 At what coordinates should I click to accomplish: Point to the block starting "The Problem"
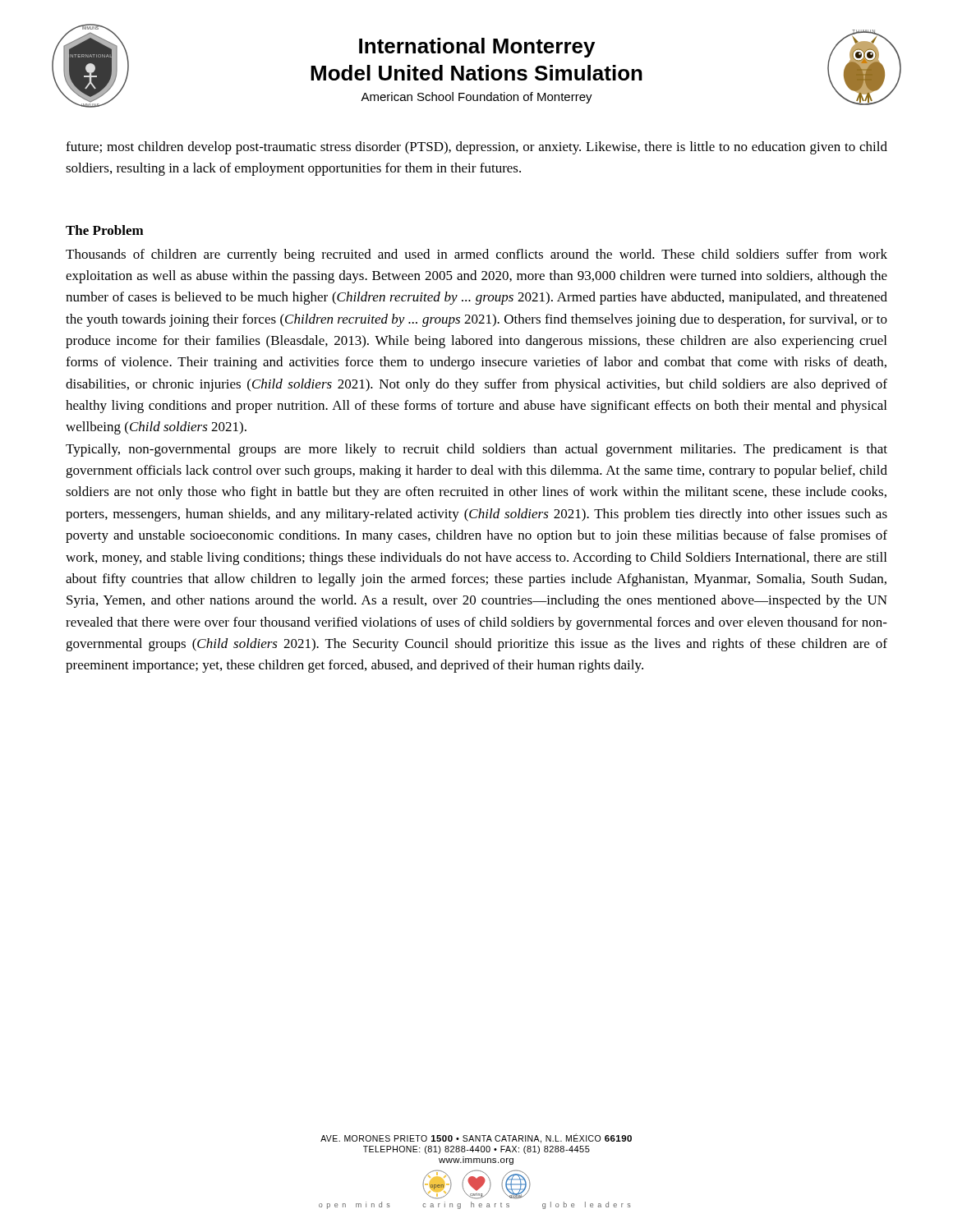[x=105, y=230]
